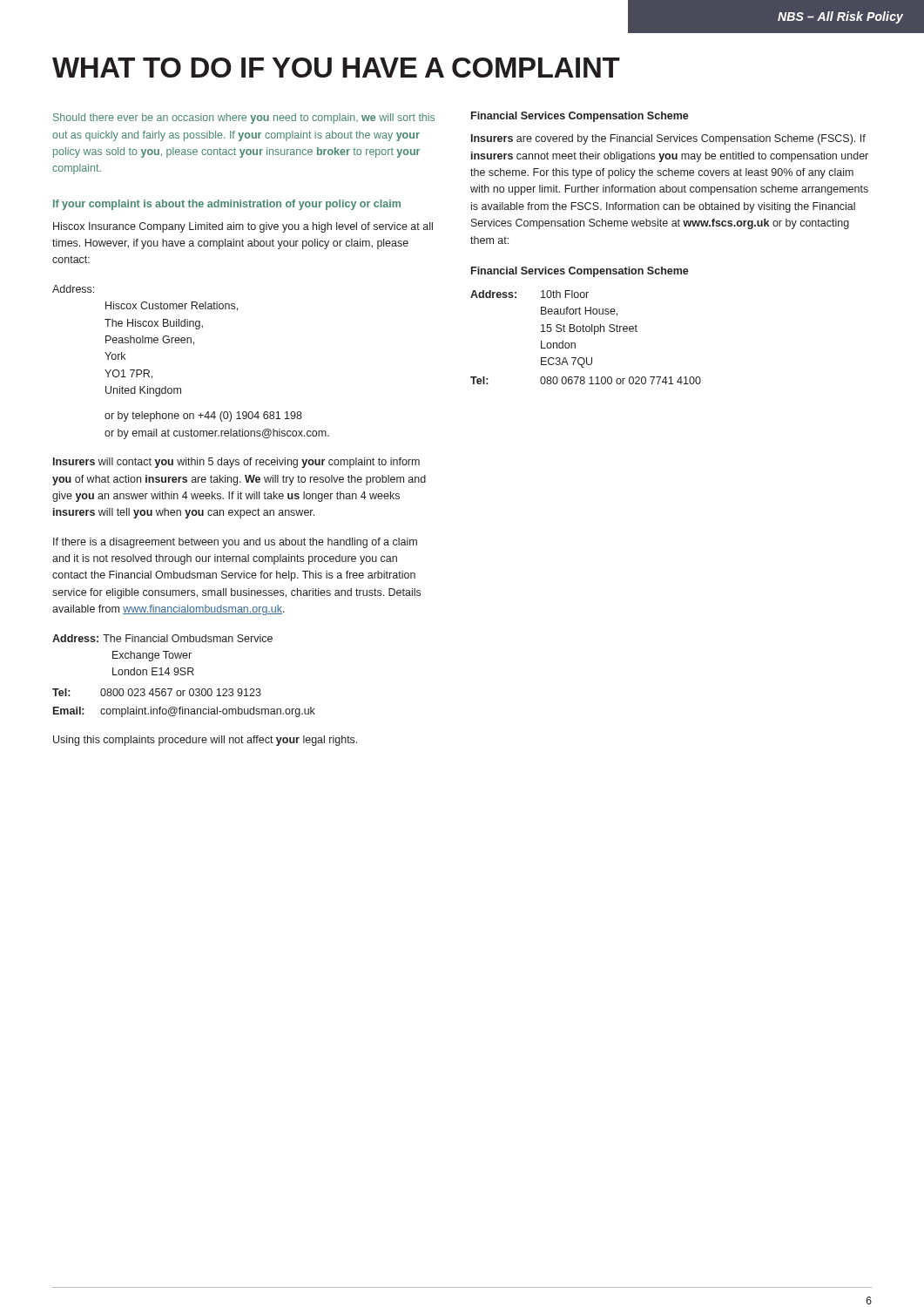Find the block on this page that starts "Should there ever be an occasion"
The image size is (924, 1307).
(244, 143)
